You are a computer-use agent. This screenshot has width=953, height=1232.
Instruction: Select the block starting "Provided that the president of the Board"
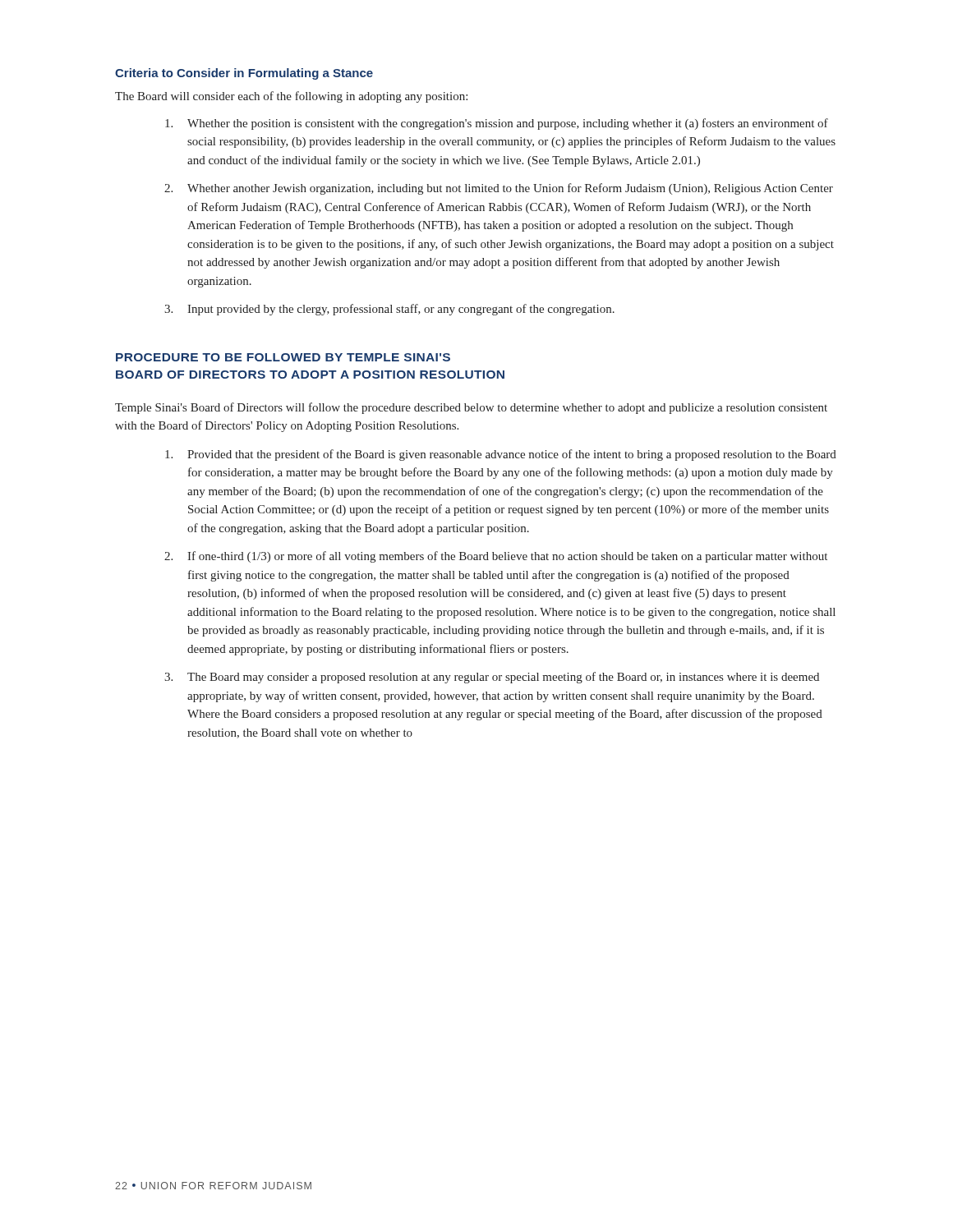coord(501,491)
